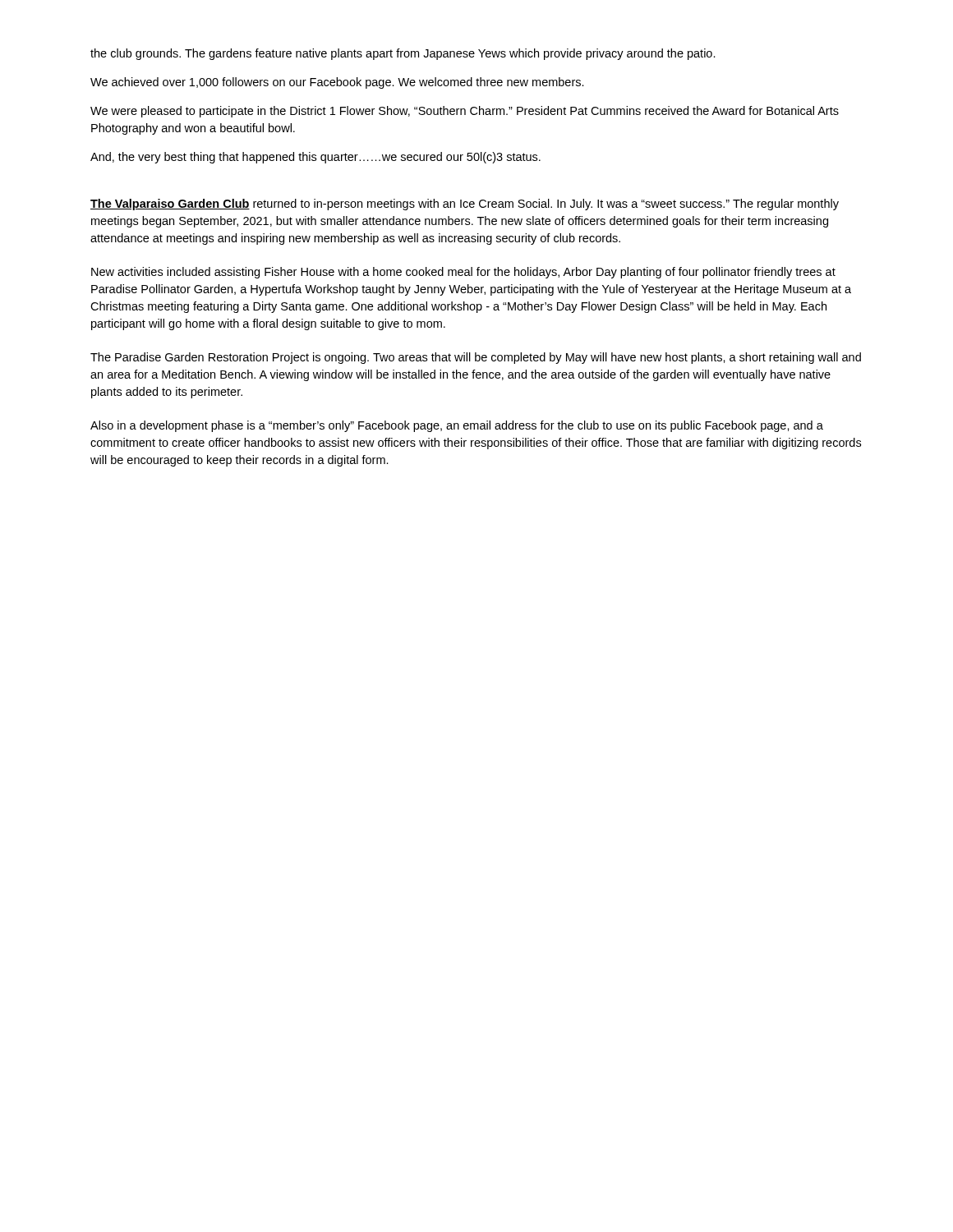Where is the passage that starts "Also in a development"?
Screen dimensions: 1232x953
click(x=476, y=443)
